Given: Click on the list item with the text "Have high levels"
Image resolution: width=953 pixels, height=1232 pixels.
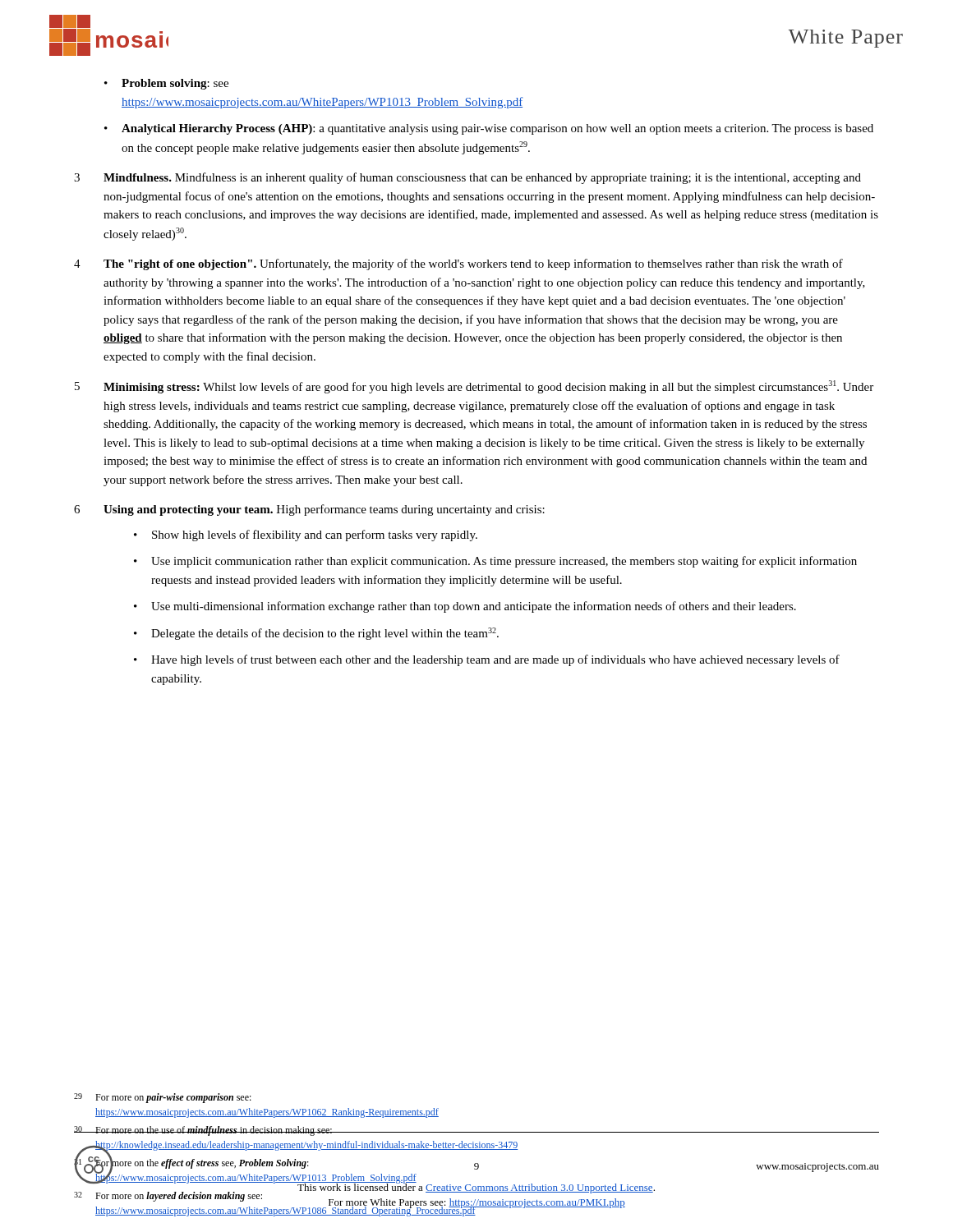Looking at the screenshot, I should tap(495, 669).
